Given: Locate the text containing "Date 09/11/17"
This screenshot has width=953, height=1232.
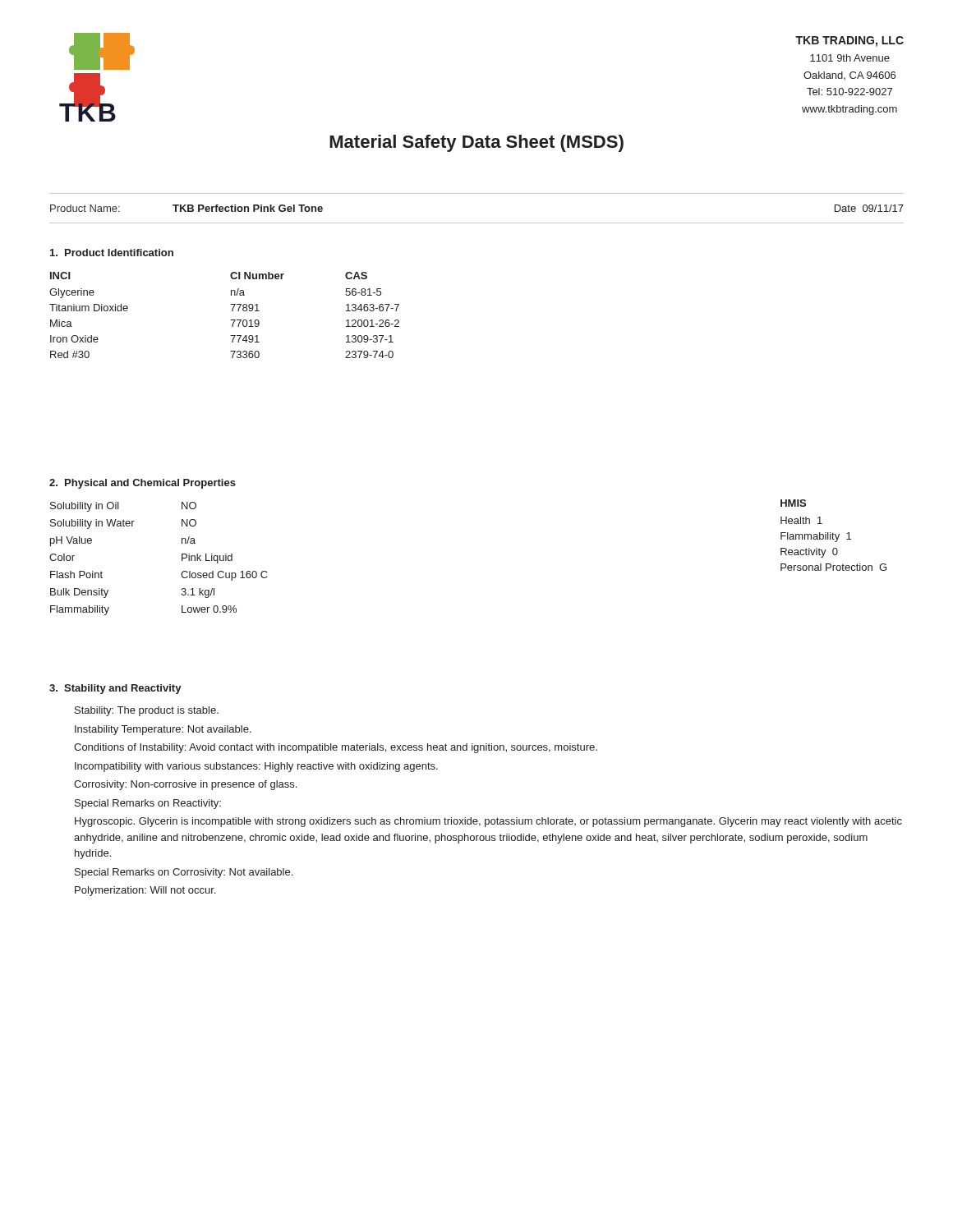Looking at the screenshot, I should coord(869,208).
